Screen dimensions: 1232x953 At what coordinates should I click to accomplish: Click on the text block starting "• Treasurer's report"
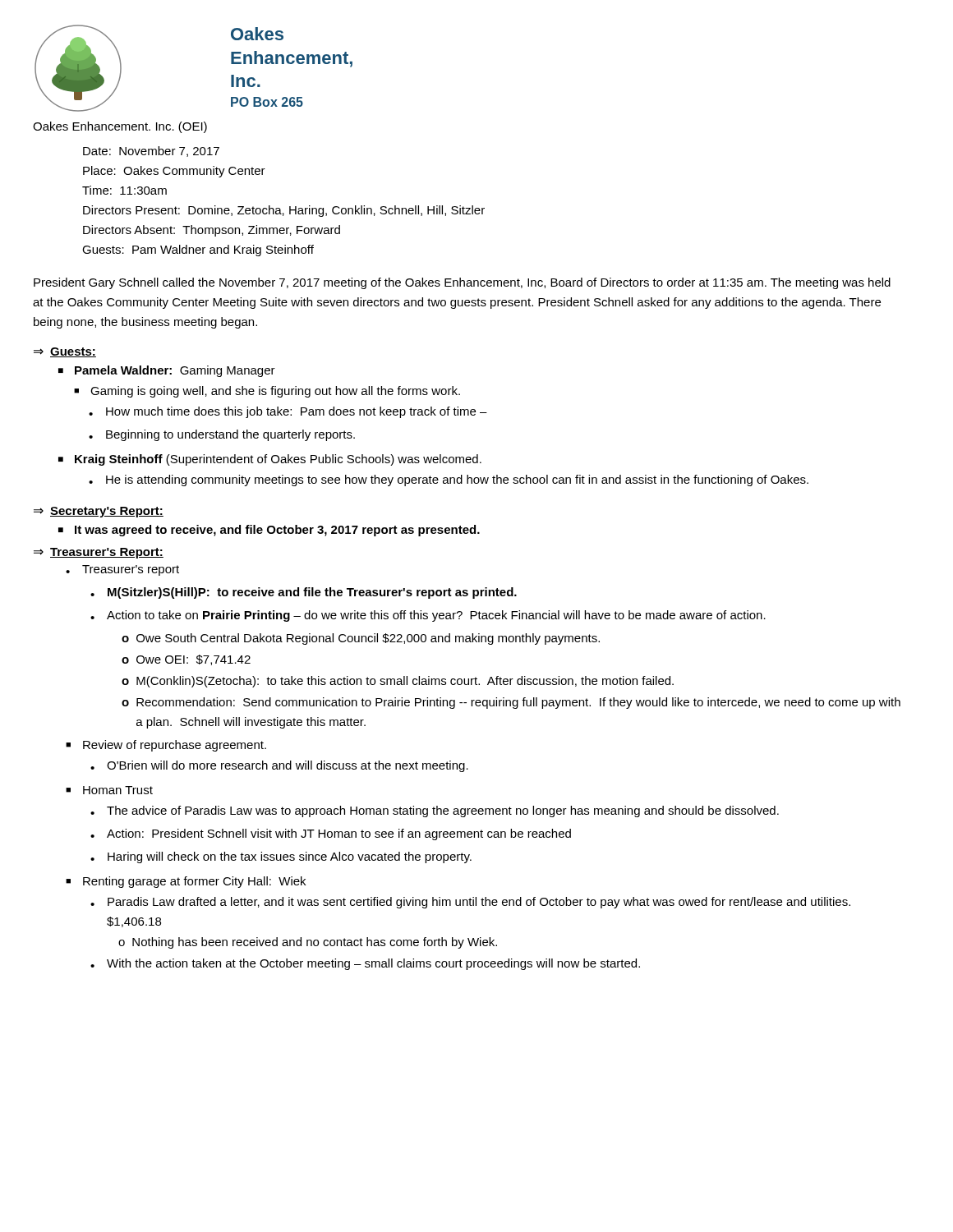point(122,570)
